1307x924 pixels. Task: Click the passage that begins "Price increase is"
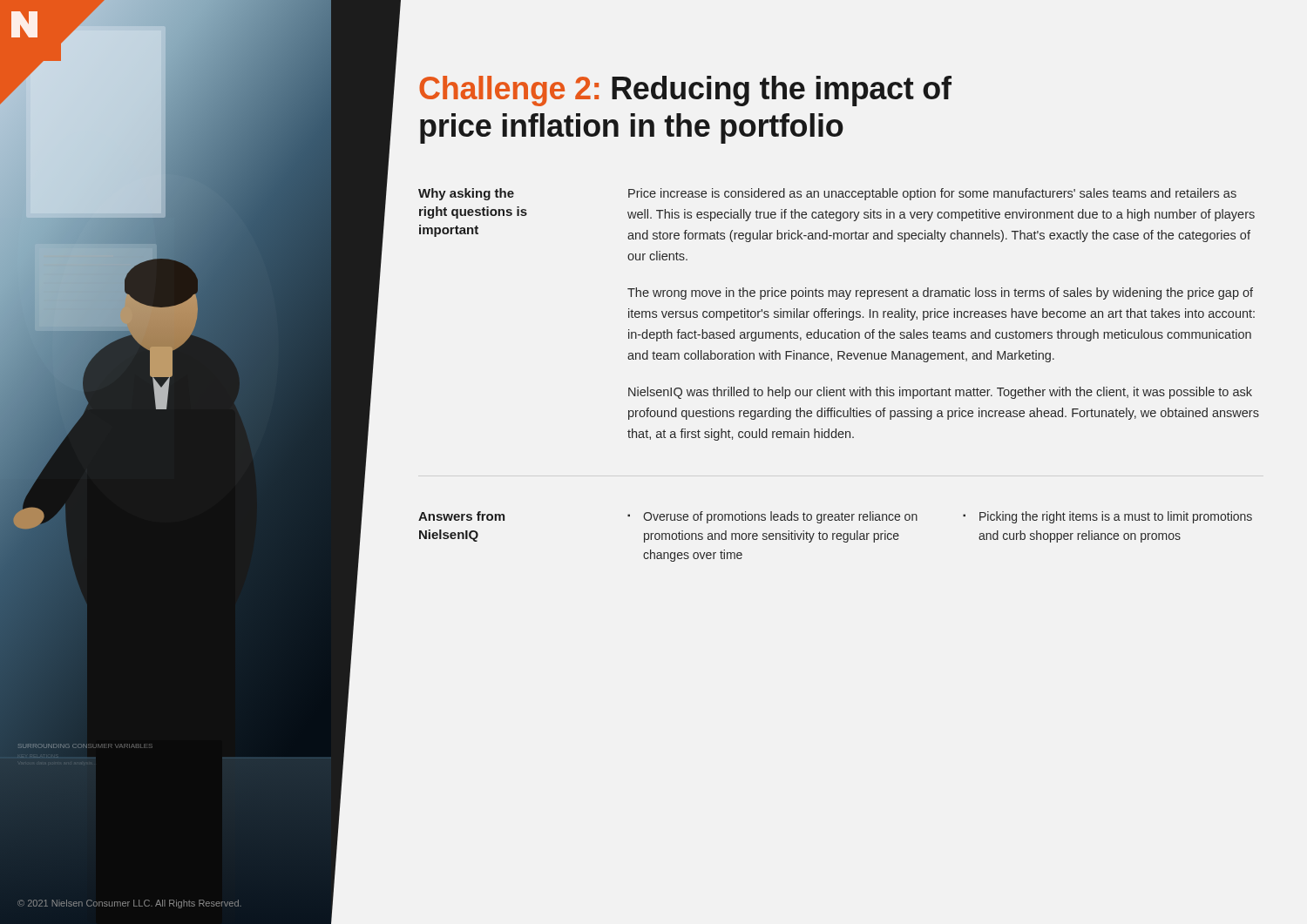click(941, 225)
